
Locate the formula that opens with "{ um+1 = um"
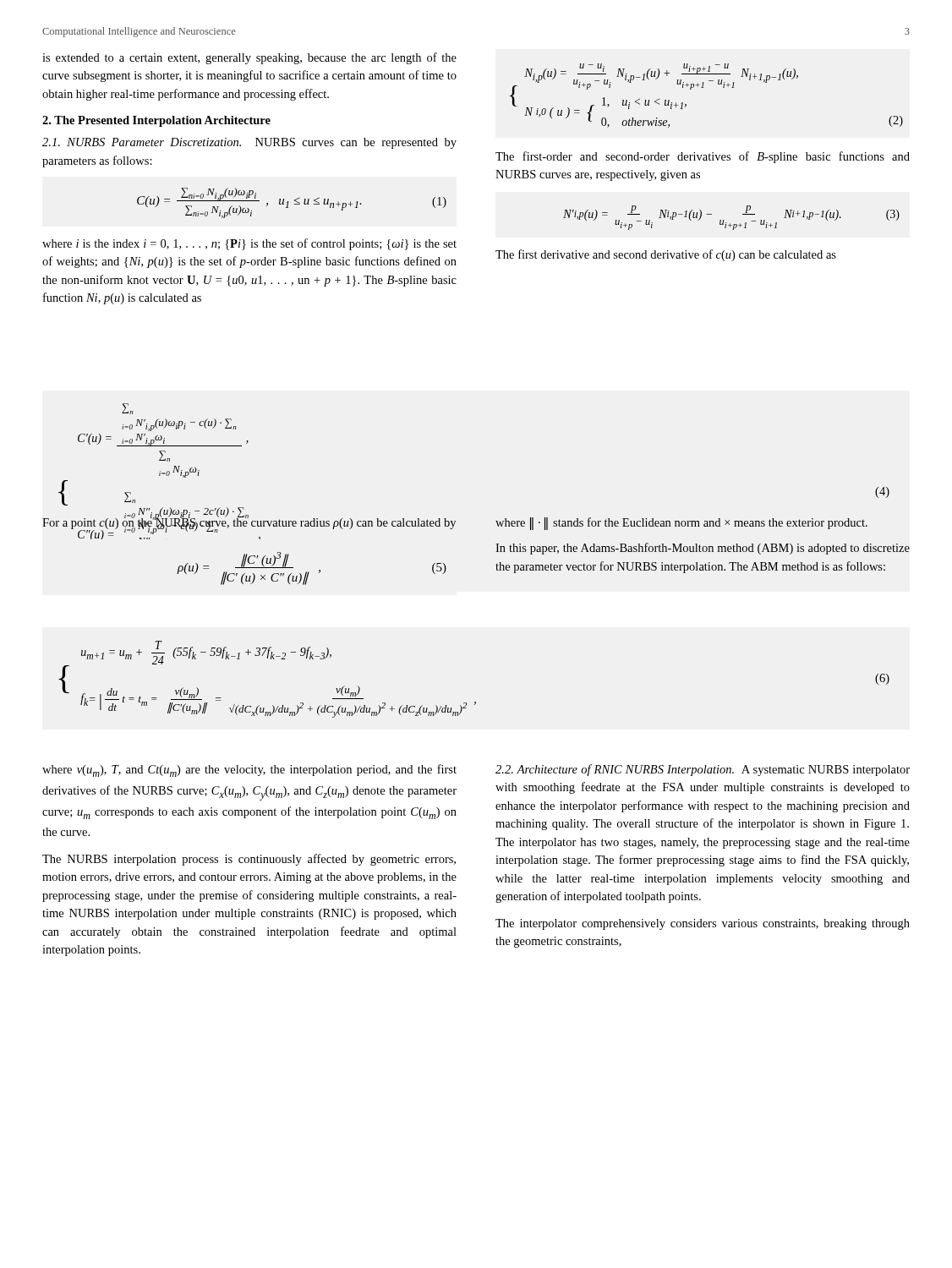click(x=476, y=678)
